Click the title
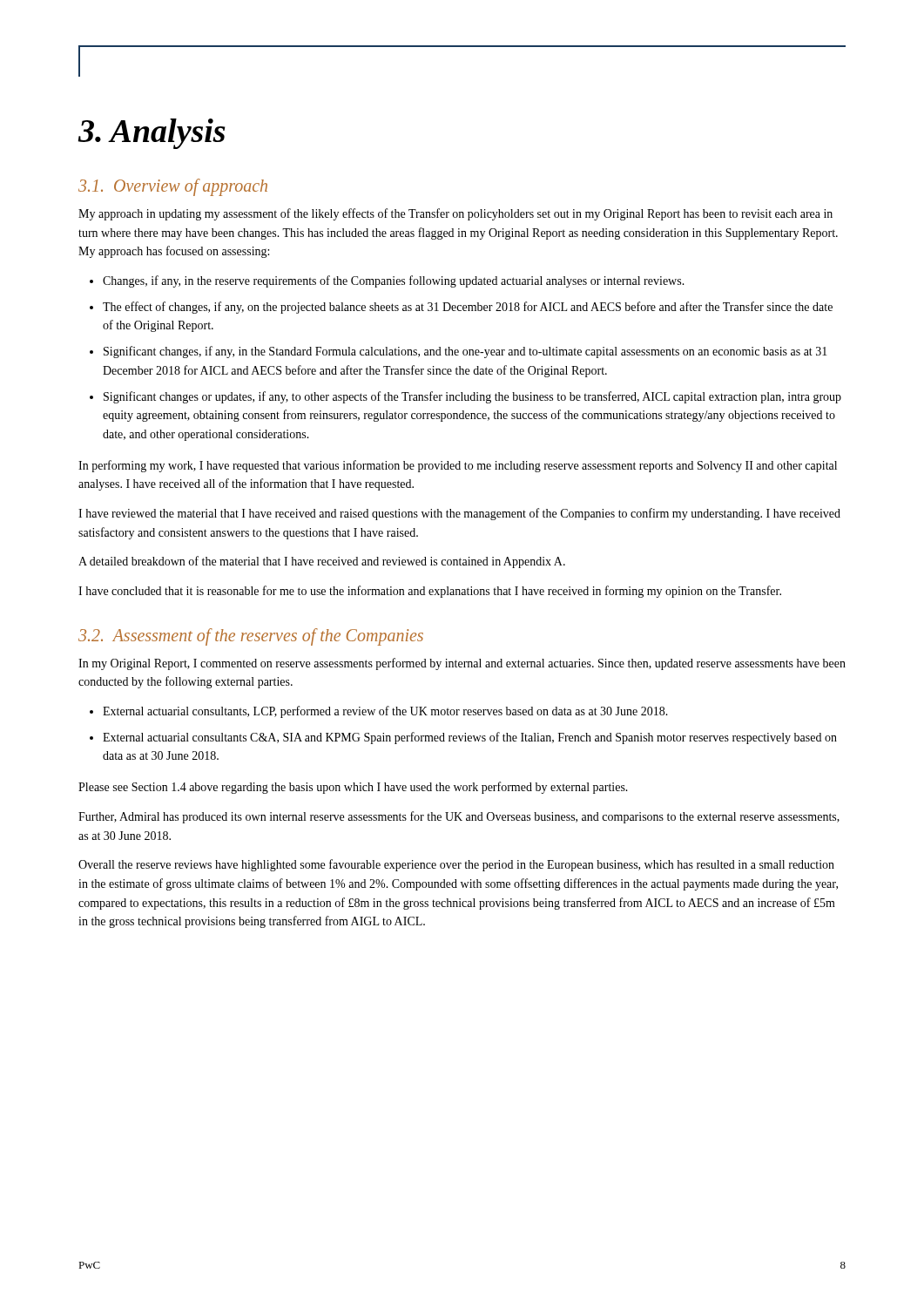 462,131
